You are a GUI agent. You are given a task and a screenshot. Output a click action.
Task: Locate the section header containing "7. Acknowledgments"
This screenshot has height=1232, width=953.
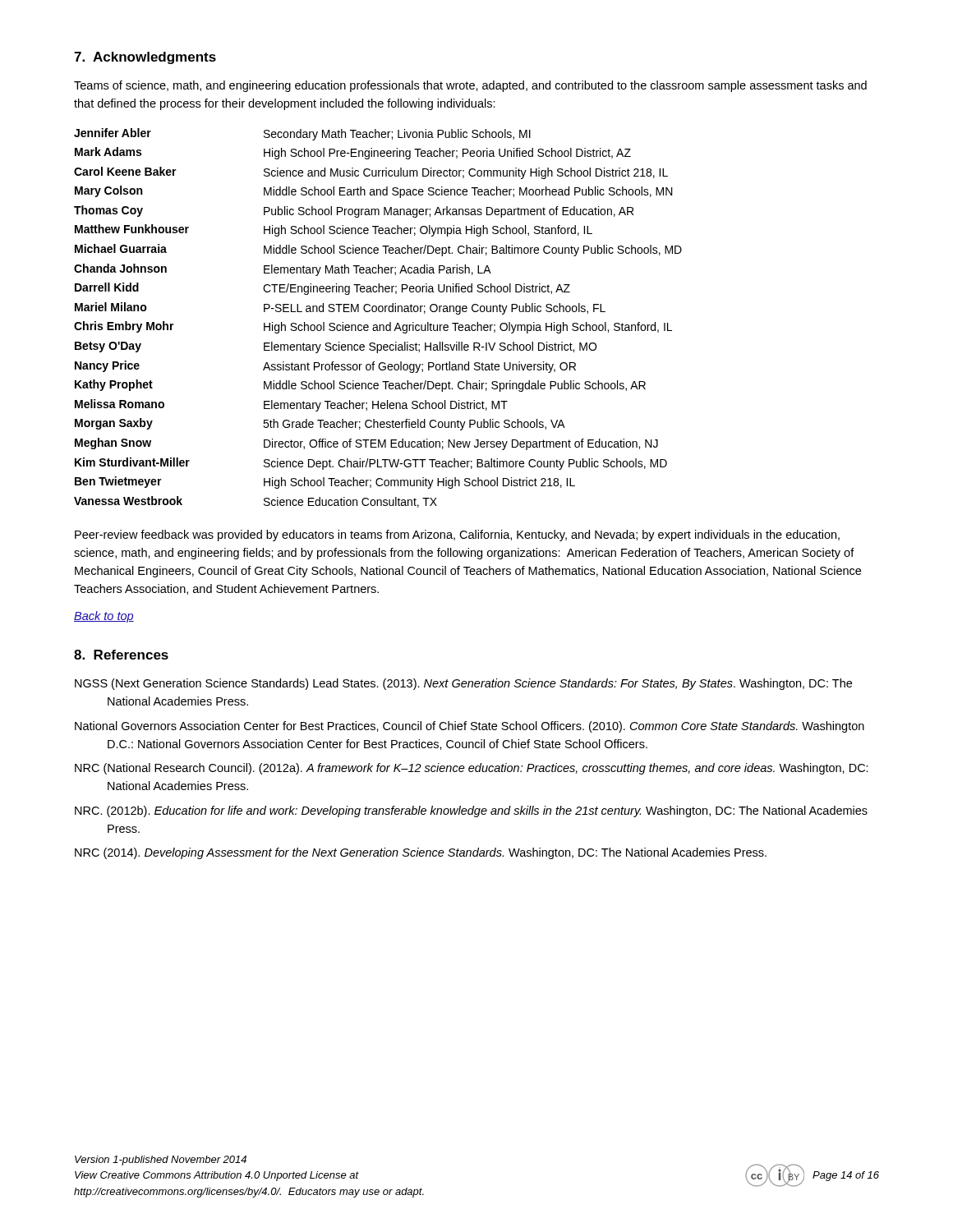click(145, 57)
